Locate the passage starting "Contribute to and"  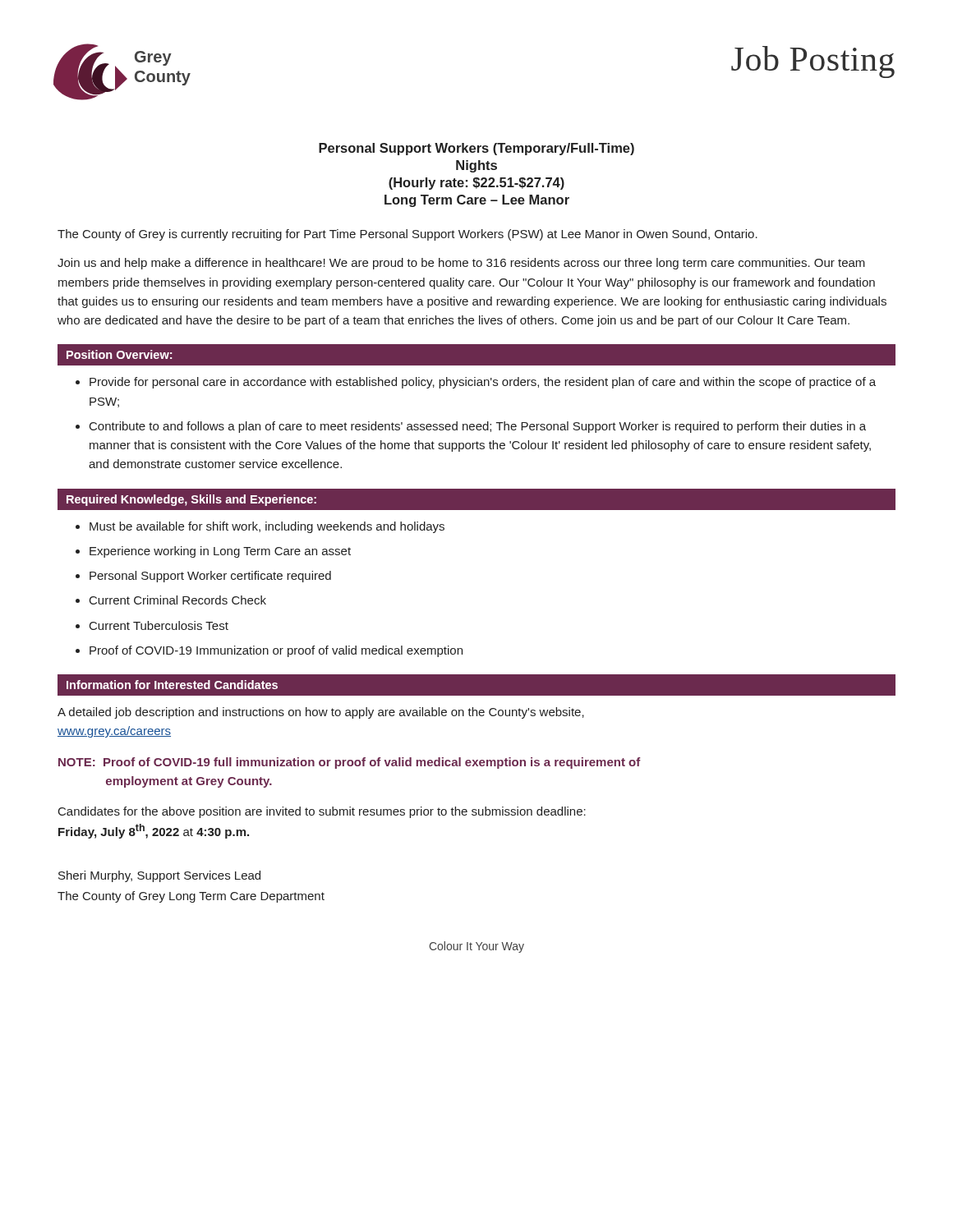tap(485, 445)
